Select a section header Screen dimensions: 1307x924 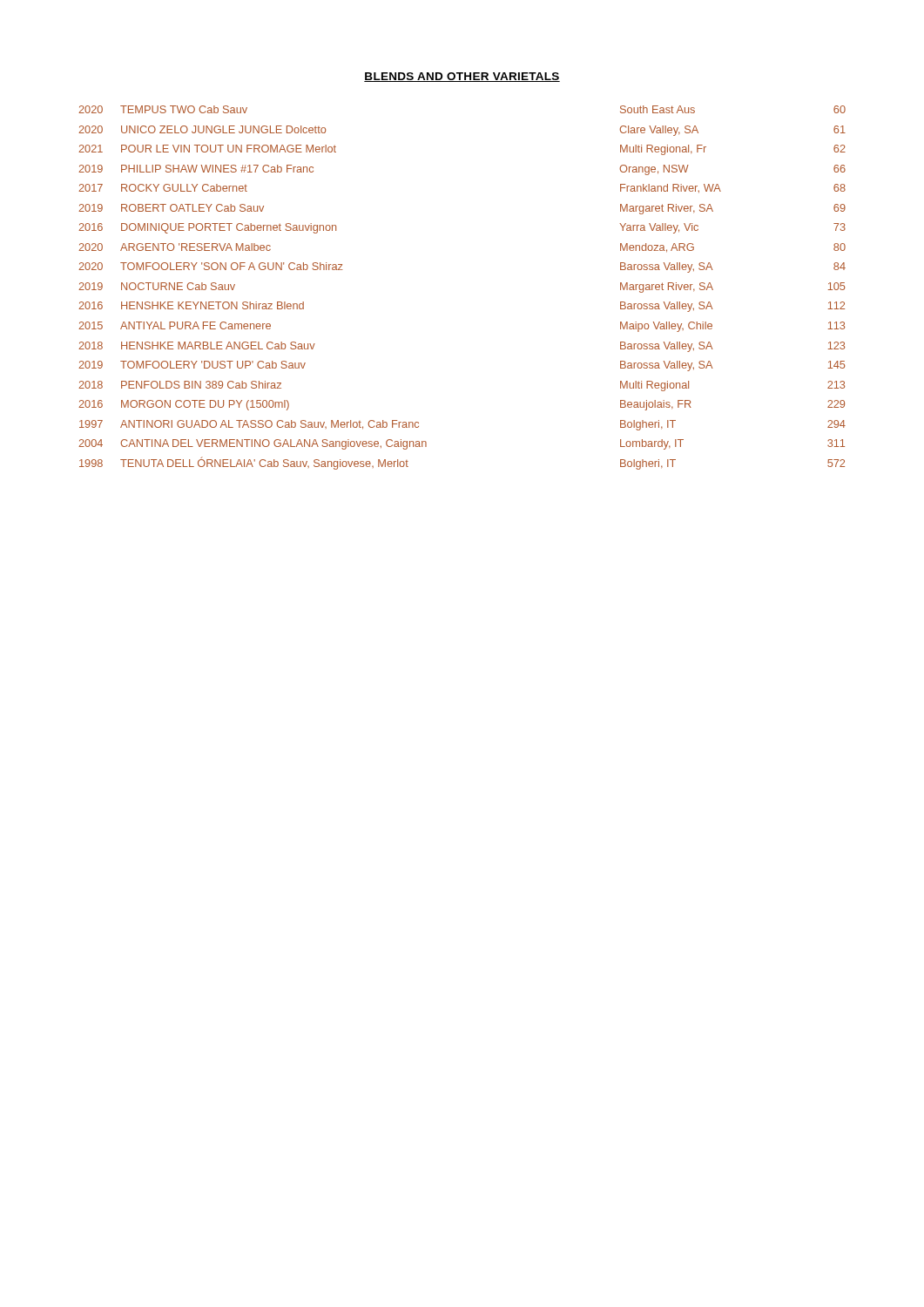click(462, 76)
